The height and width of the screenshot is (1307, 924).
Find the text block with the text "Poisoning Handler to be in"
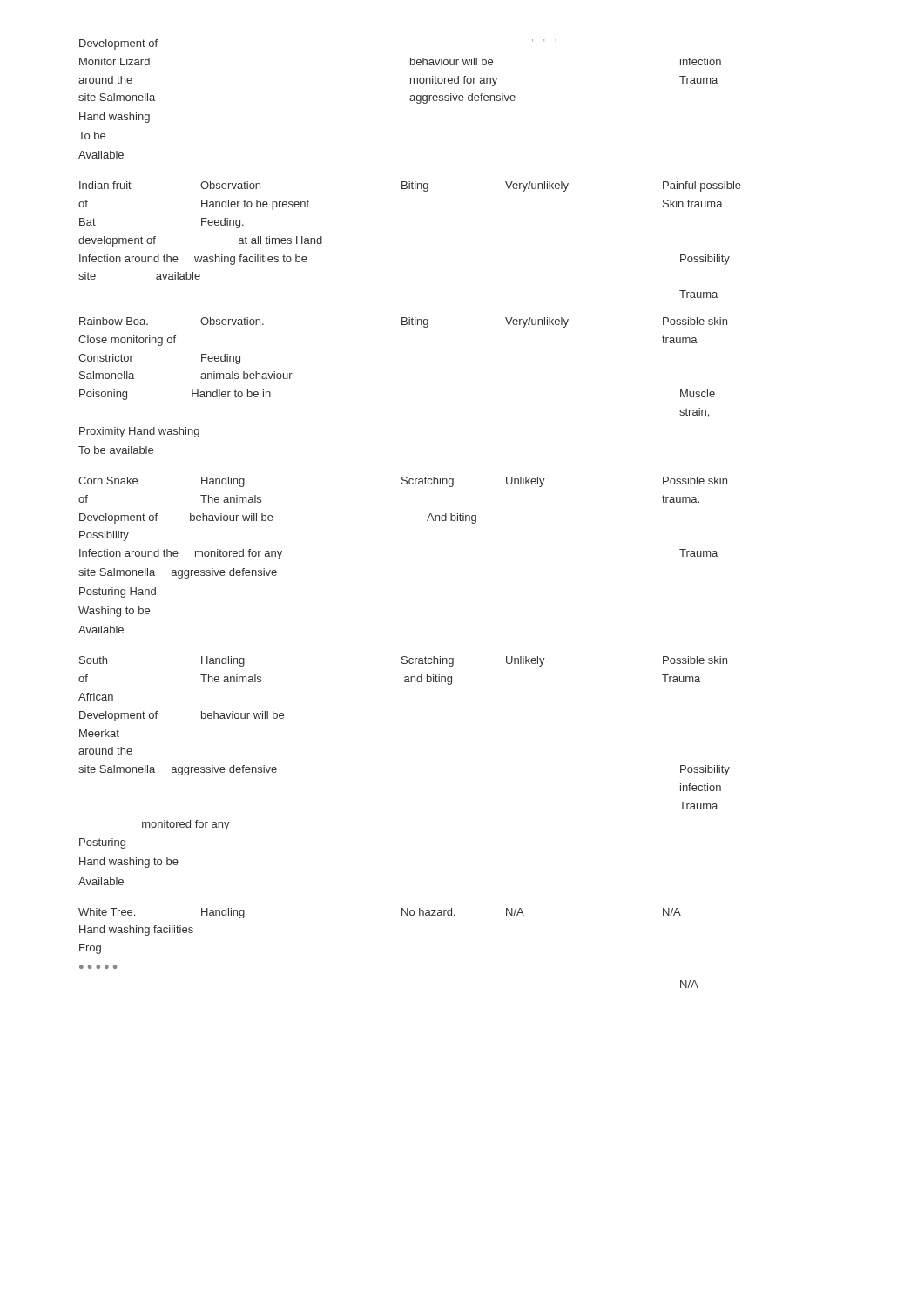click(105, 394)
